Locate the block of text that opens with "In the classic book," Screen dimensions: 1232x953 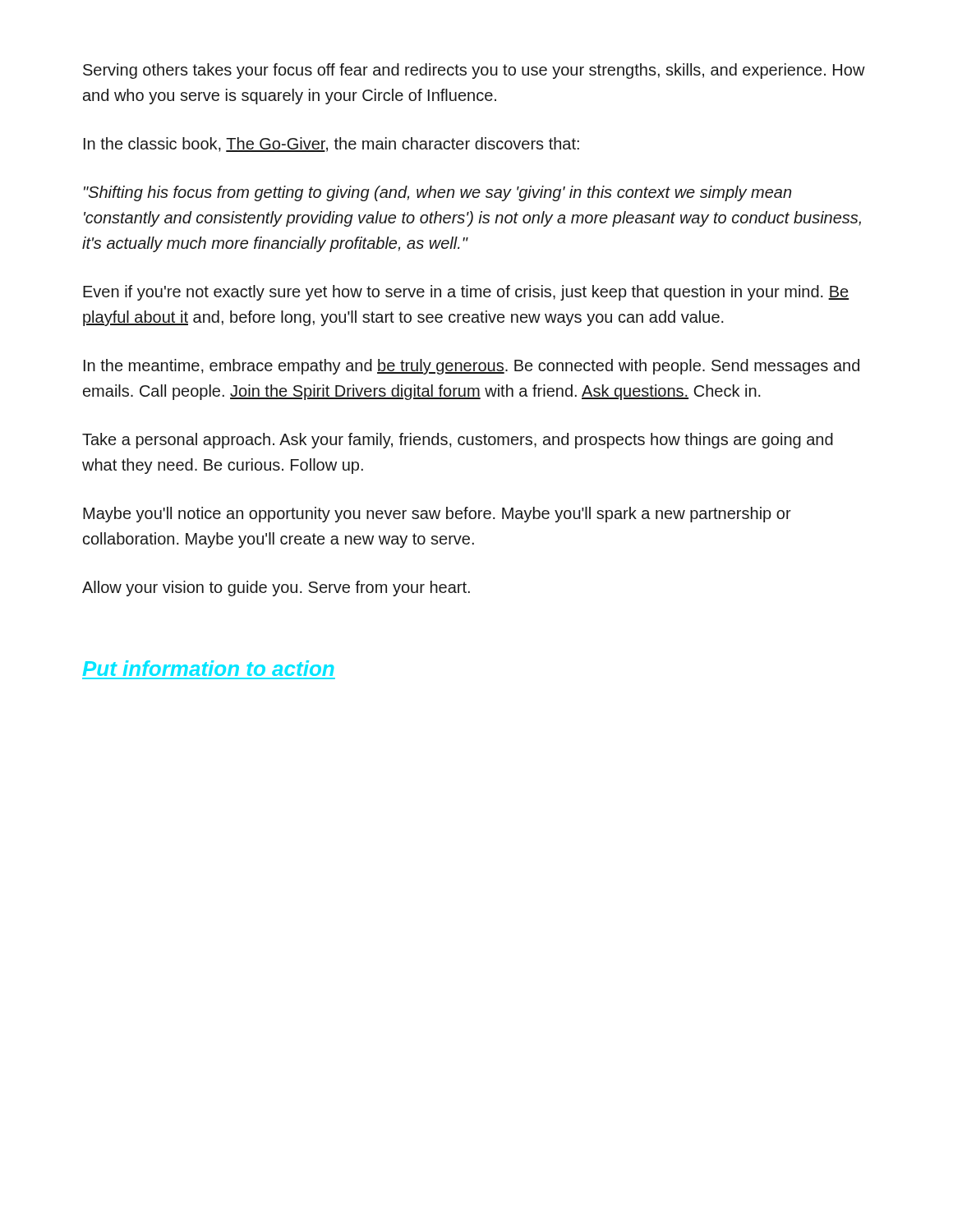(x=331, y=144)
